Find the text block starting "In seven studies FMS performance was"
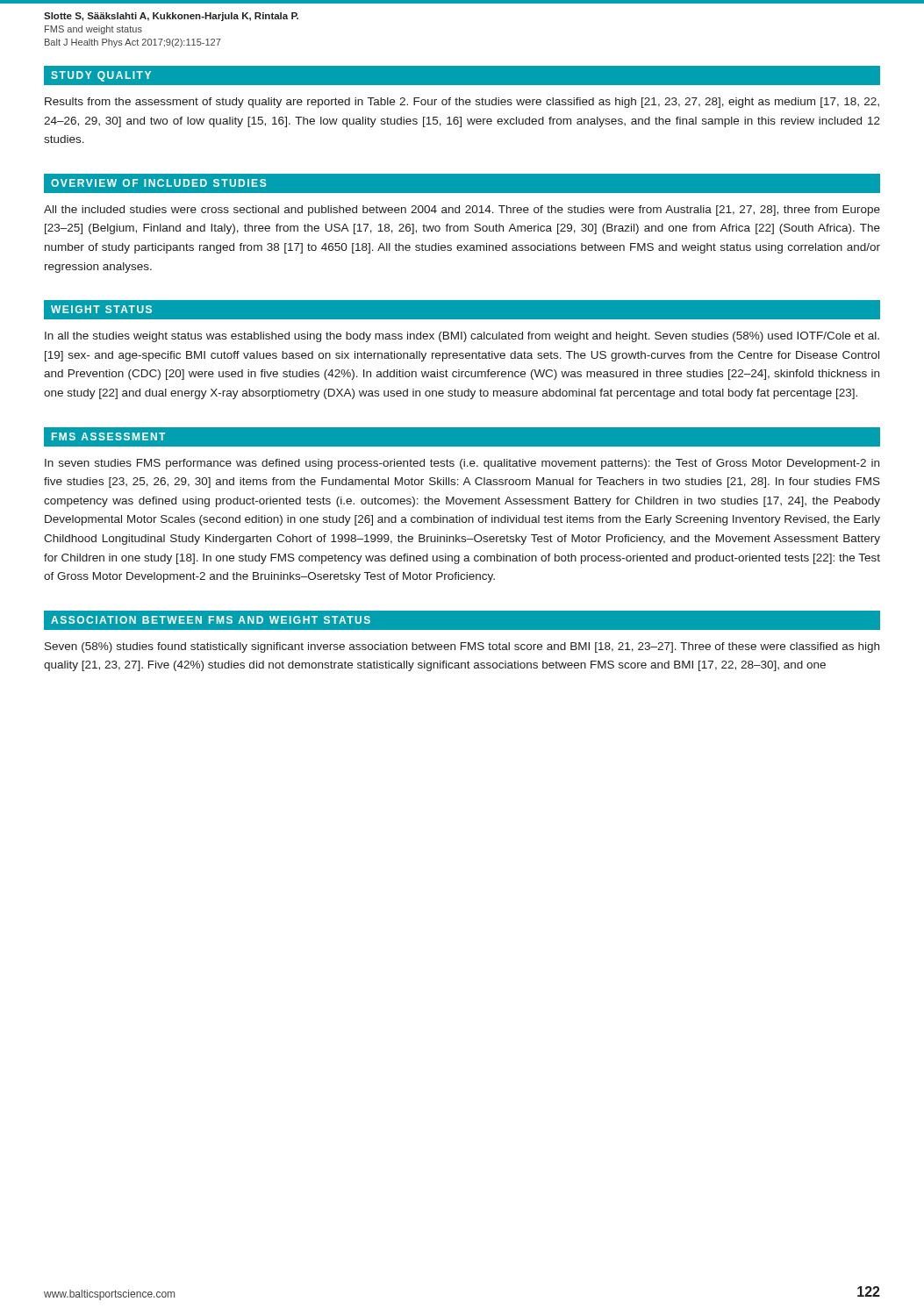Viewport: 924px width, 1316px height. click(x=462, y=519)
